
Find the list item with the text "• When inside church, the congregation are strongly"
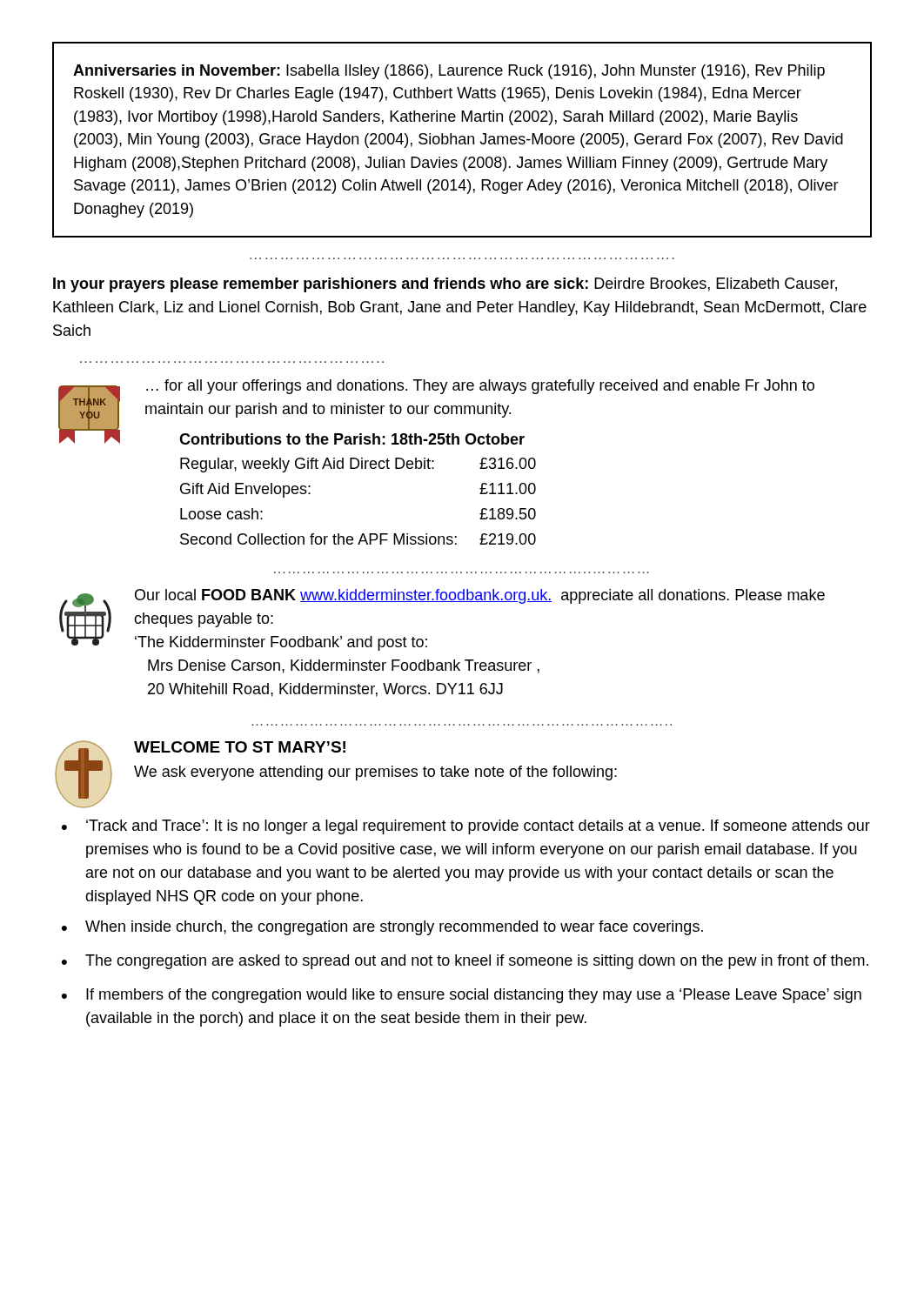[466, 929]
